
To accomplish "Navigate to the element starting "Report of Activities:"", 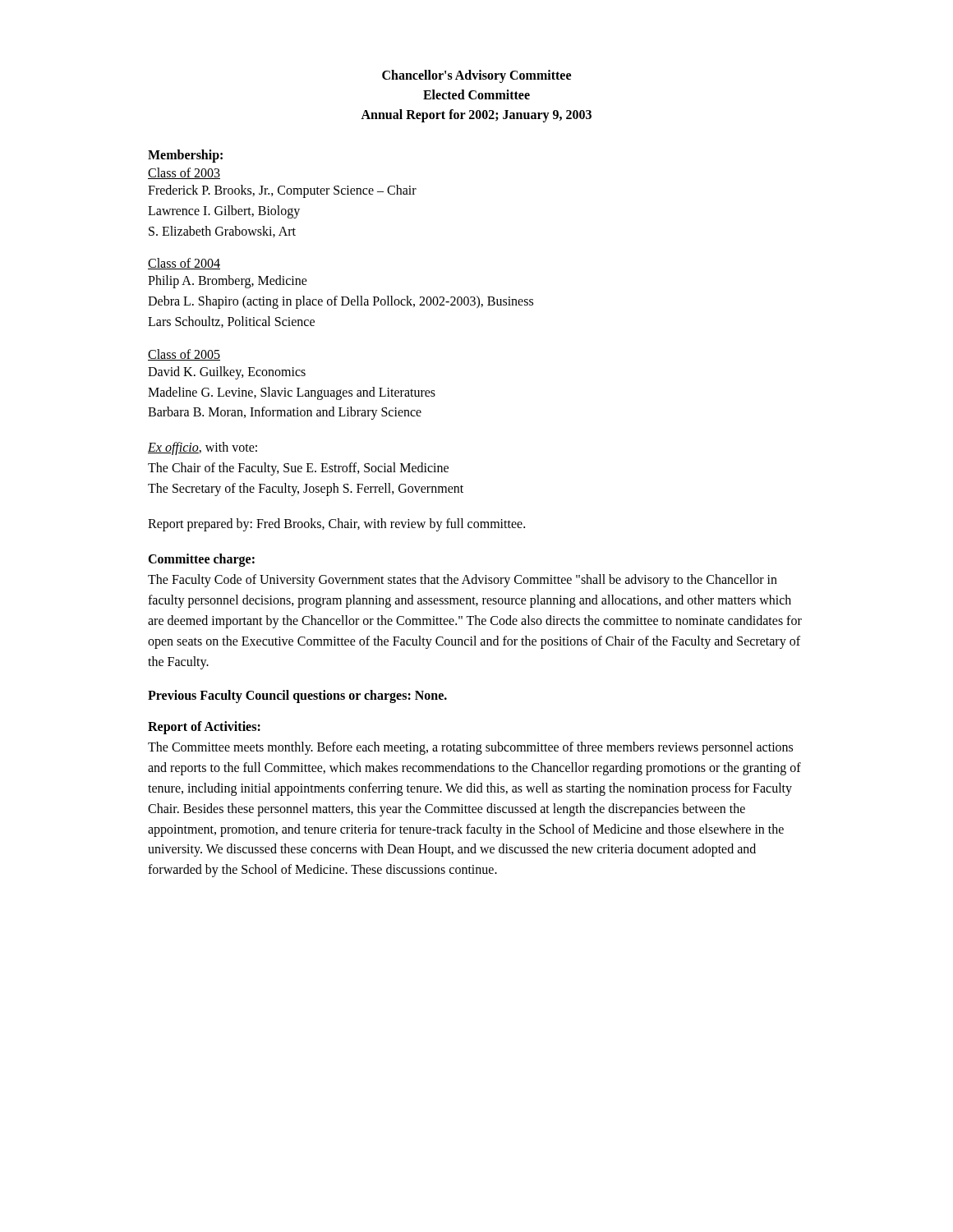I will click(x=204, y=727).
